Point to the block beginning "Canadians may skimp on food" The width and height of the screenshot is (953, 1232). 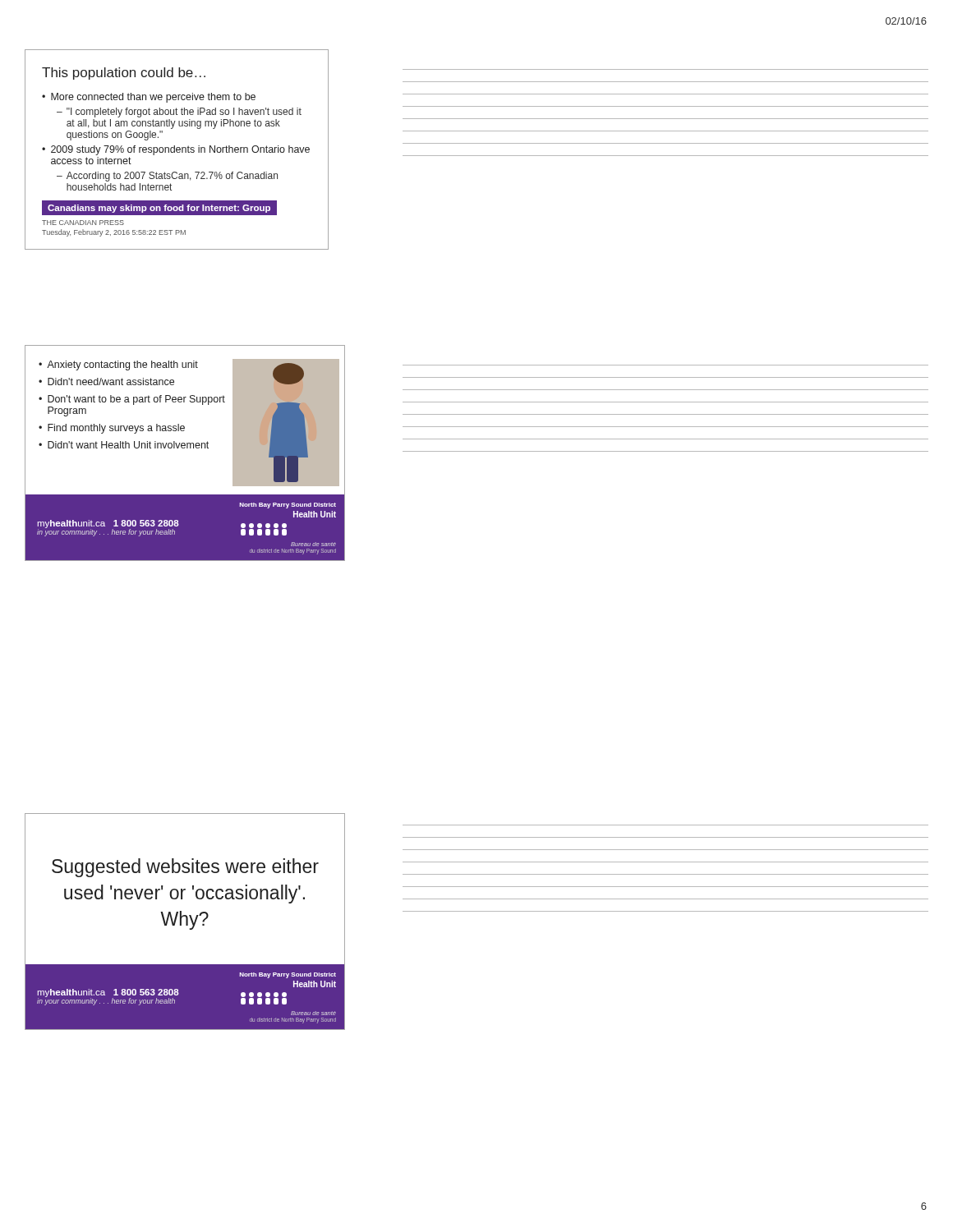159,208
